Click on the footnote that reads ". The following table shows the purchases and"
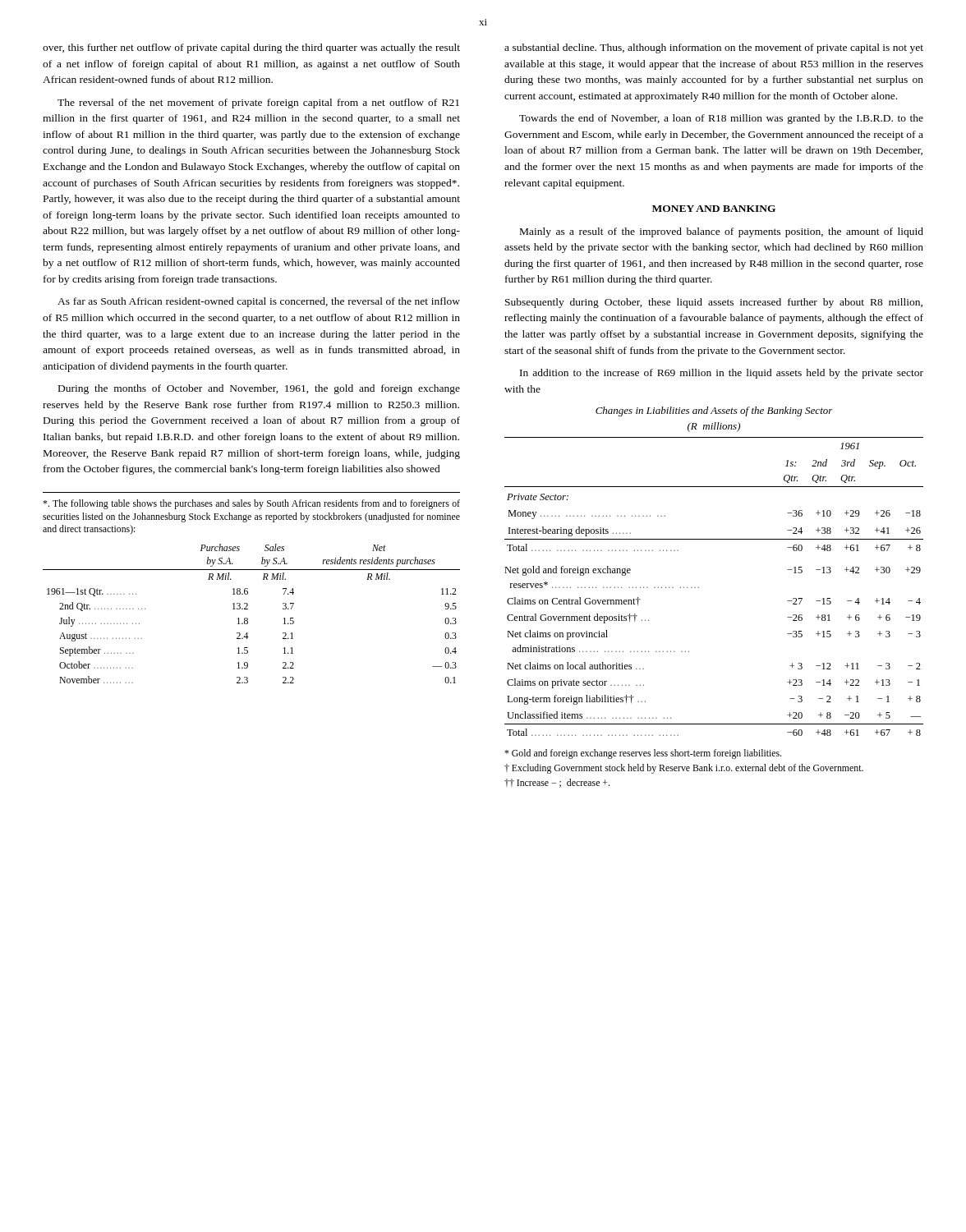 point(251,593)
